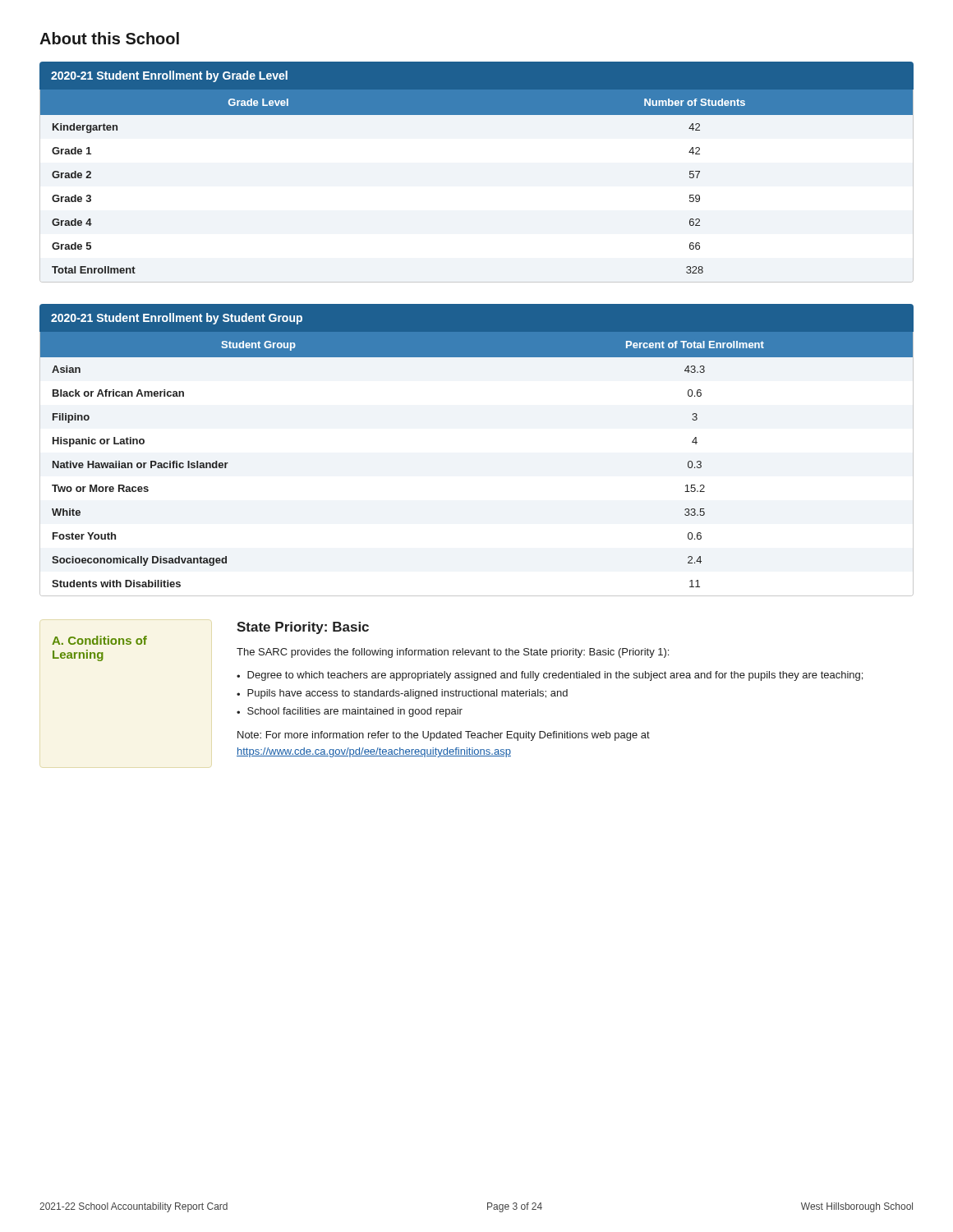
Task: Click where it says "About this School"
Action: coord(110,39)
